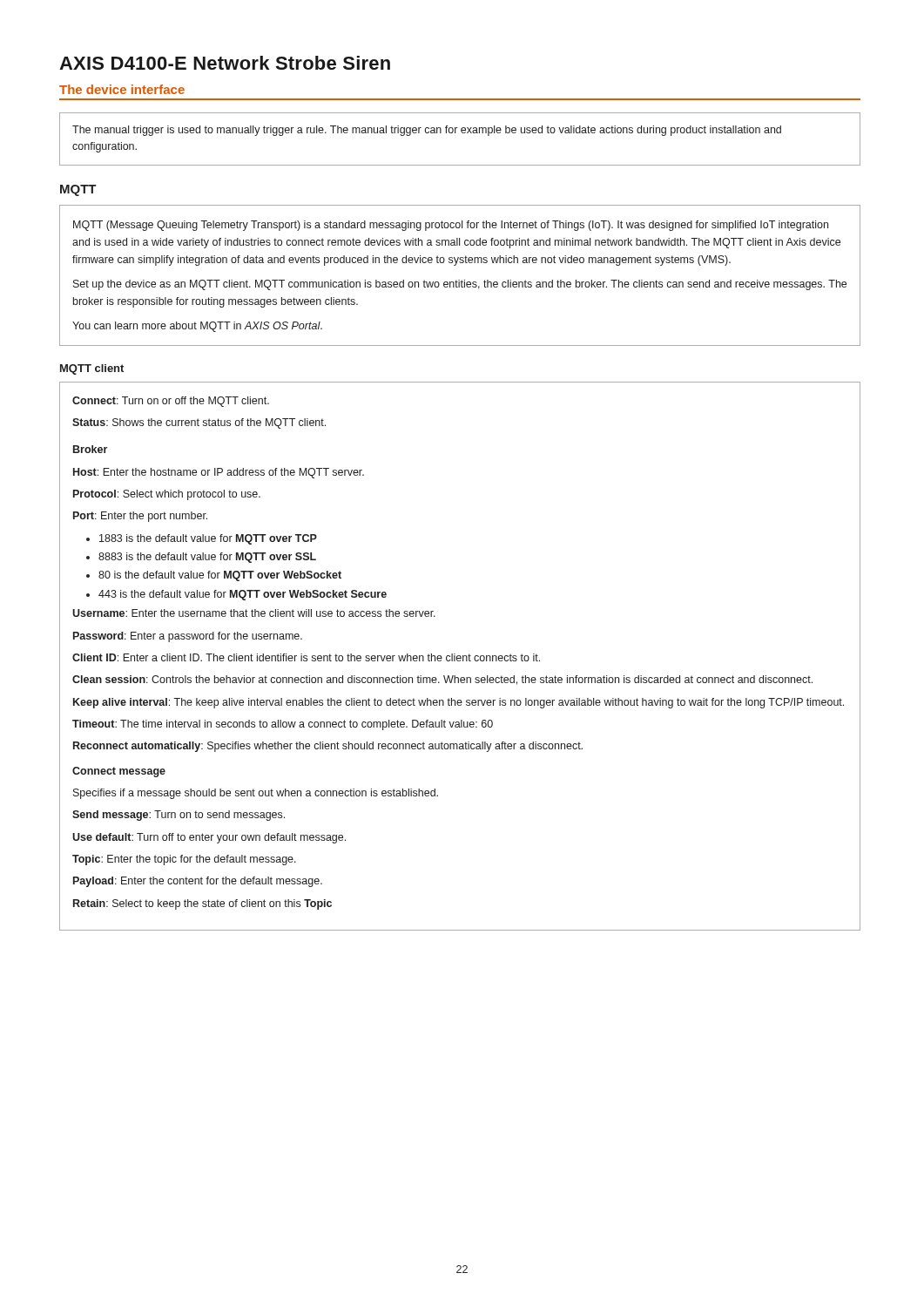
Task: Point to the block beginning "Connect: Turn on or"
Action: [x=460, y=653]
